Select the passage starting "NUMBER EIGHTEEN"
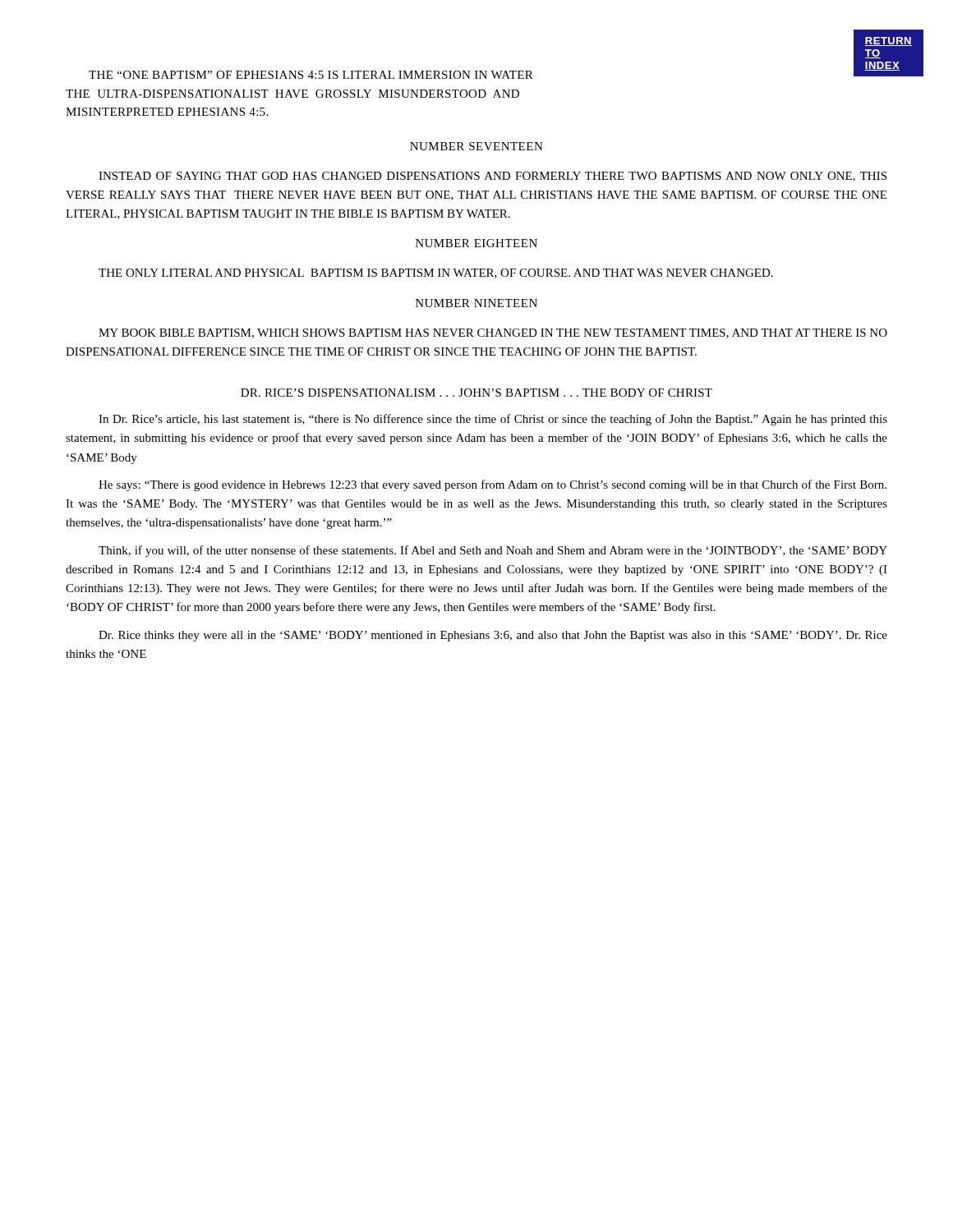 pos(476,243)
